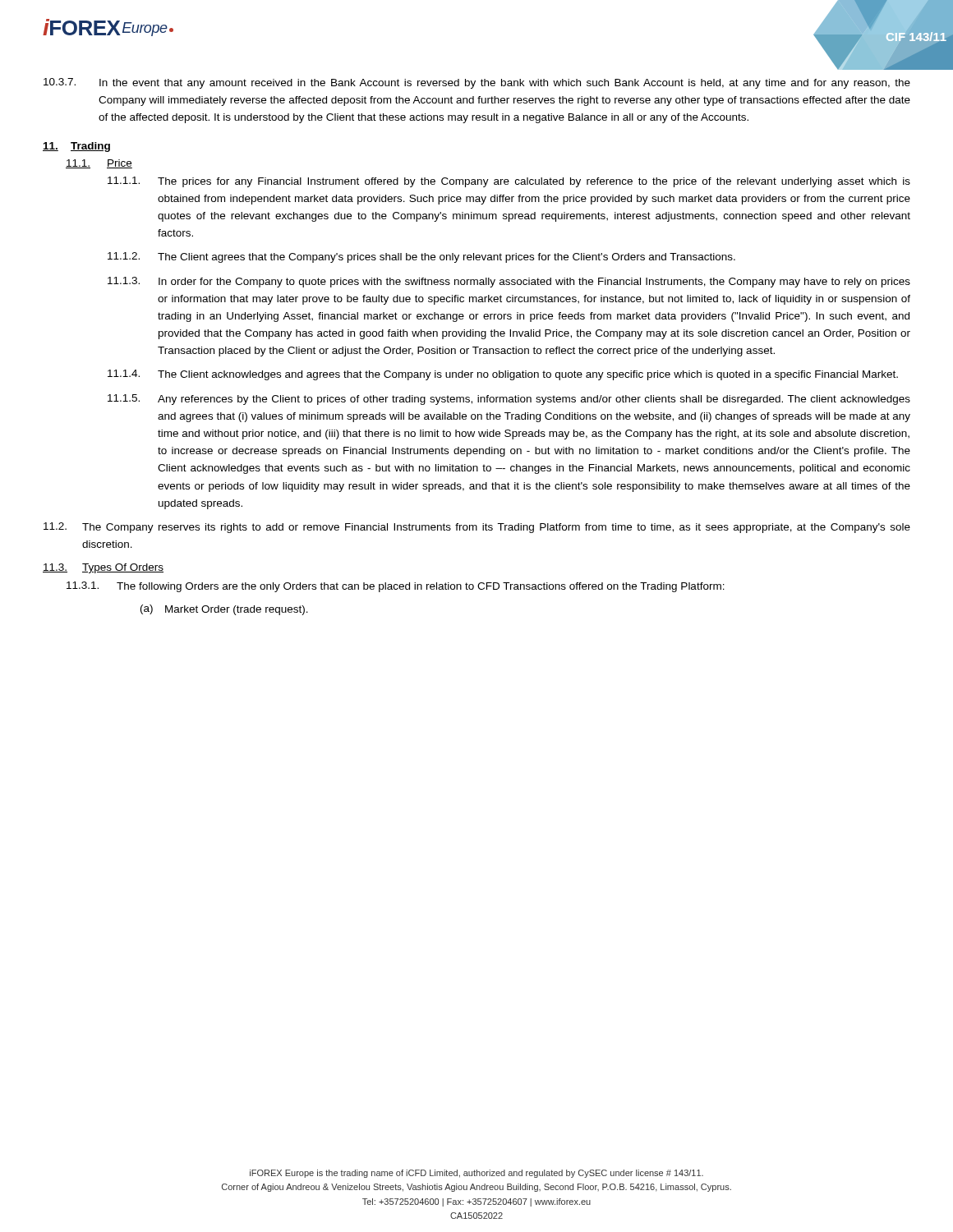Locate the text "11.1. Price"

pyautogui.click(x=99, y=163)
